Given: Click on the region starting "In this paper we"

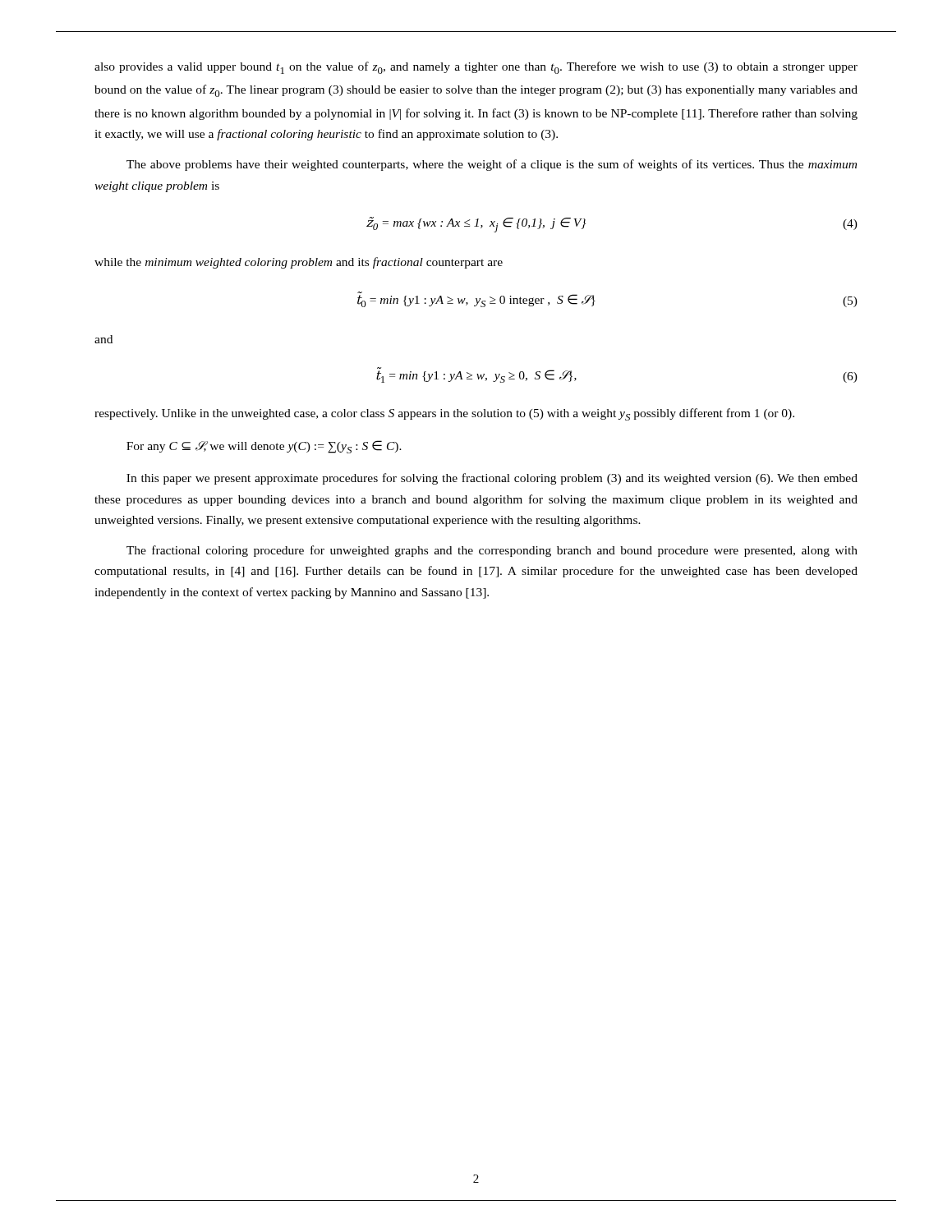Looking at the screenshot, I should coord(476,499).
